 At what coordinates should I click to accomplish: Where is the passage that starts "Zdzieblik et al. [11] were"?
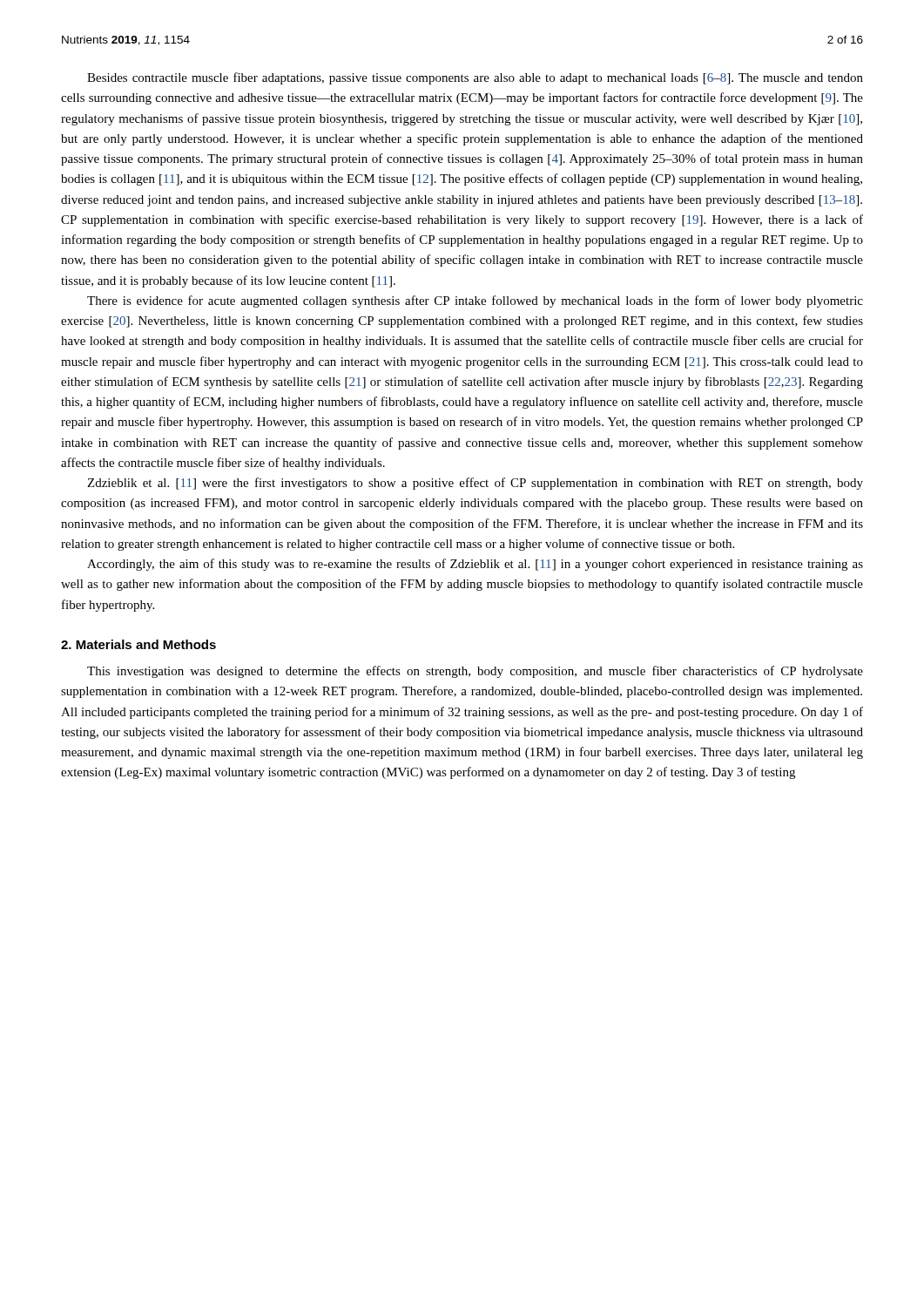(x=462, y=514)
